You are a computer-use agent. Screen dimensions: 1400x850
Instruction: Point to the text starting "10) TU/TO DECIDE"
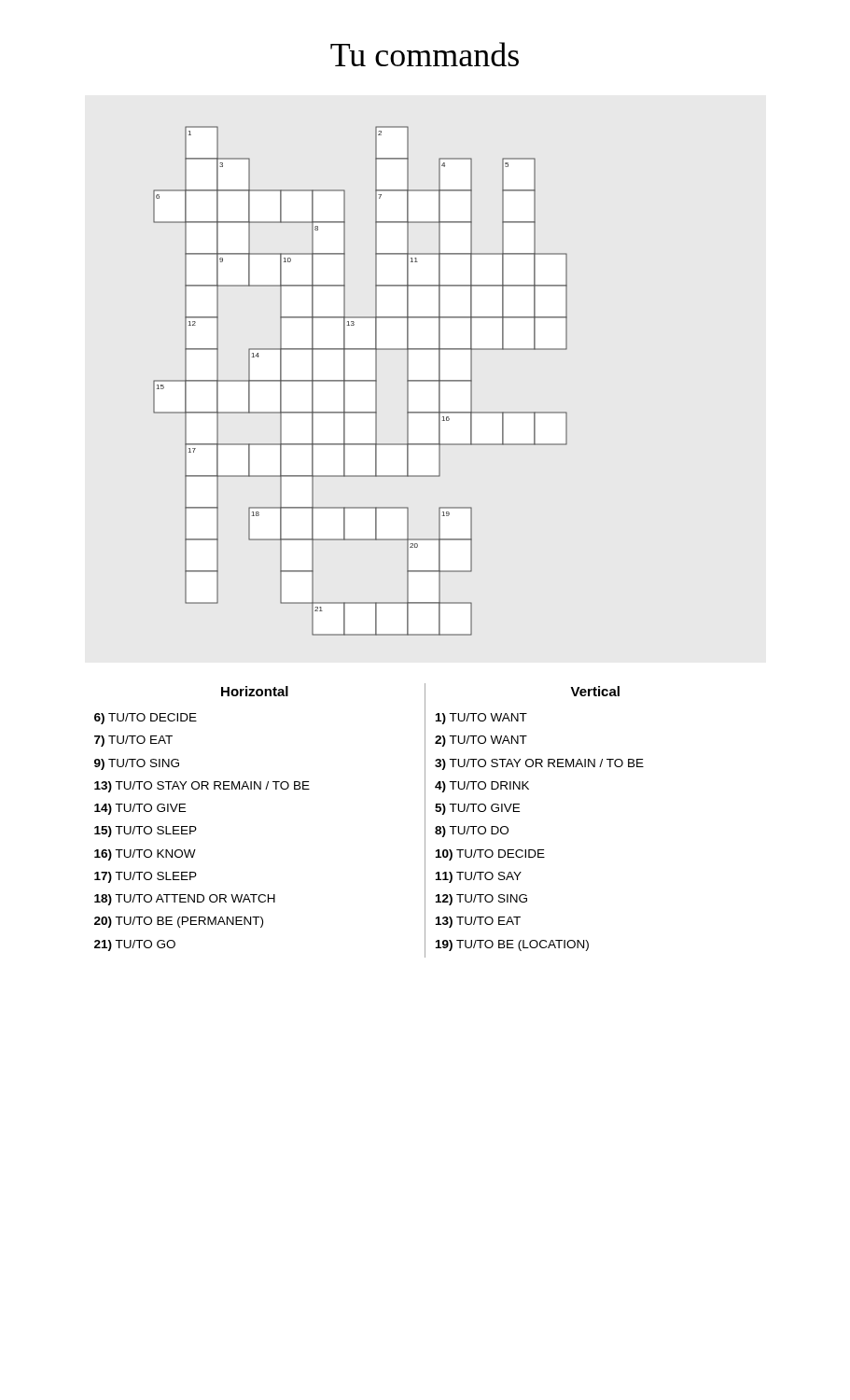tap(490, 853)
